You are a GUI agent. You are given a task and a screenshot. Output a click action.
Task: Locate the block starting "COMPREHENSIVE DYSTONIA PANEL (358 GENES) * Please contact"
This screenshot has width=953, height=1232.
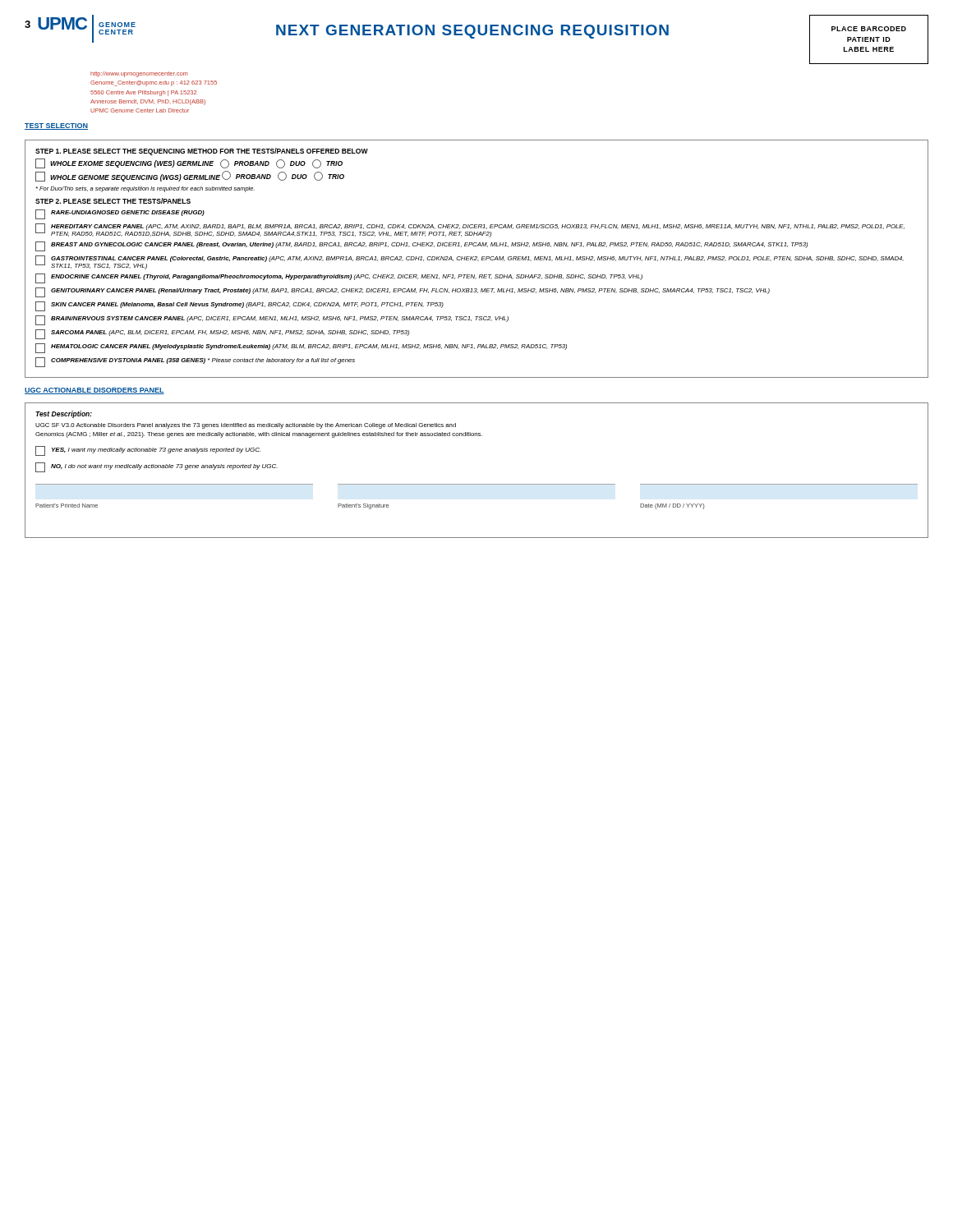coord(195,362)
